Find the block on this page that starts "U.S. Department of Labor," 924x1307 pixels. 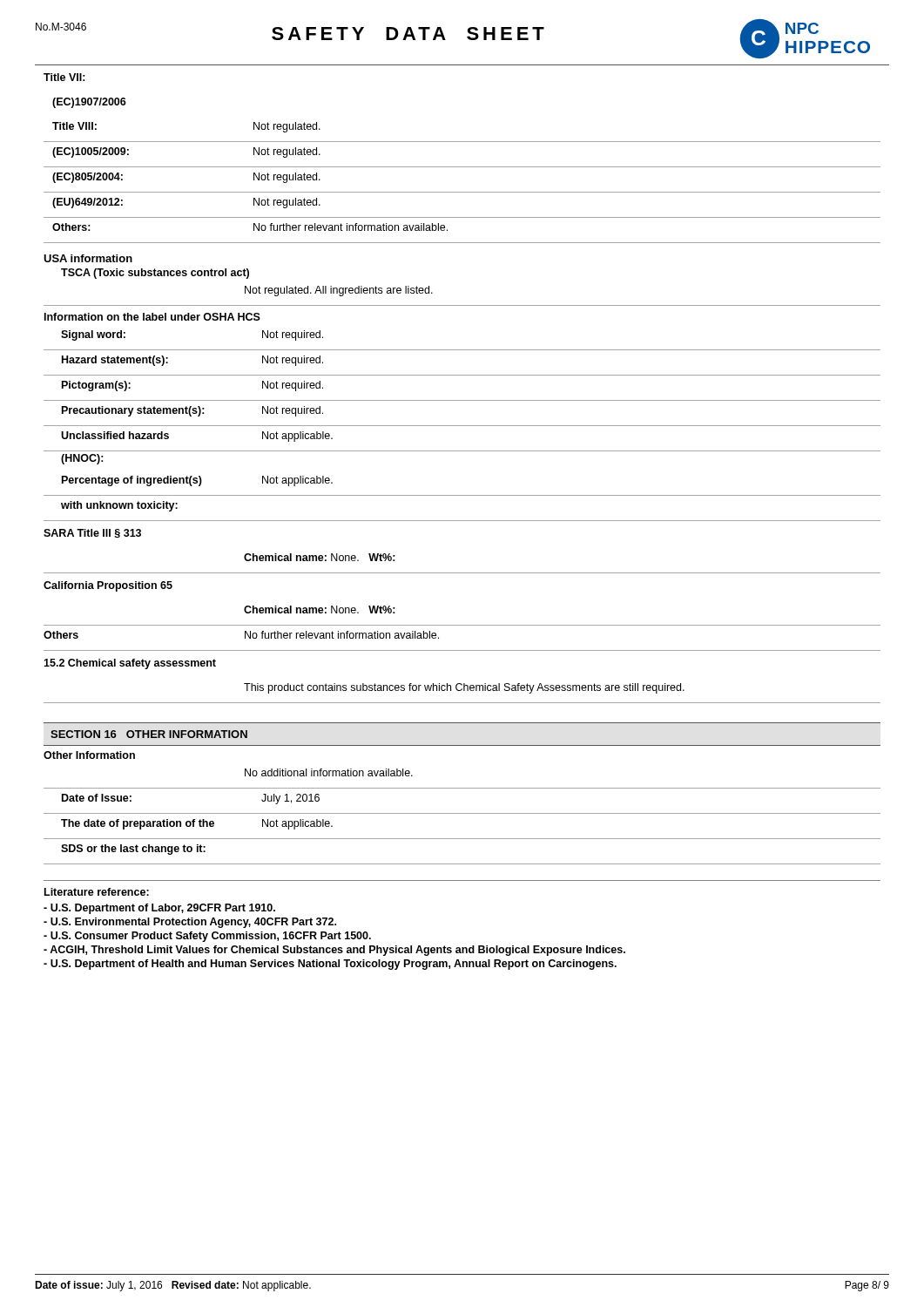point(159,909)
